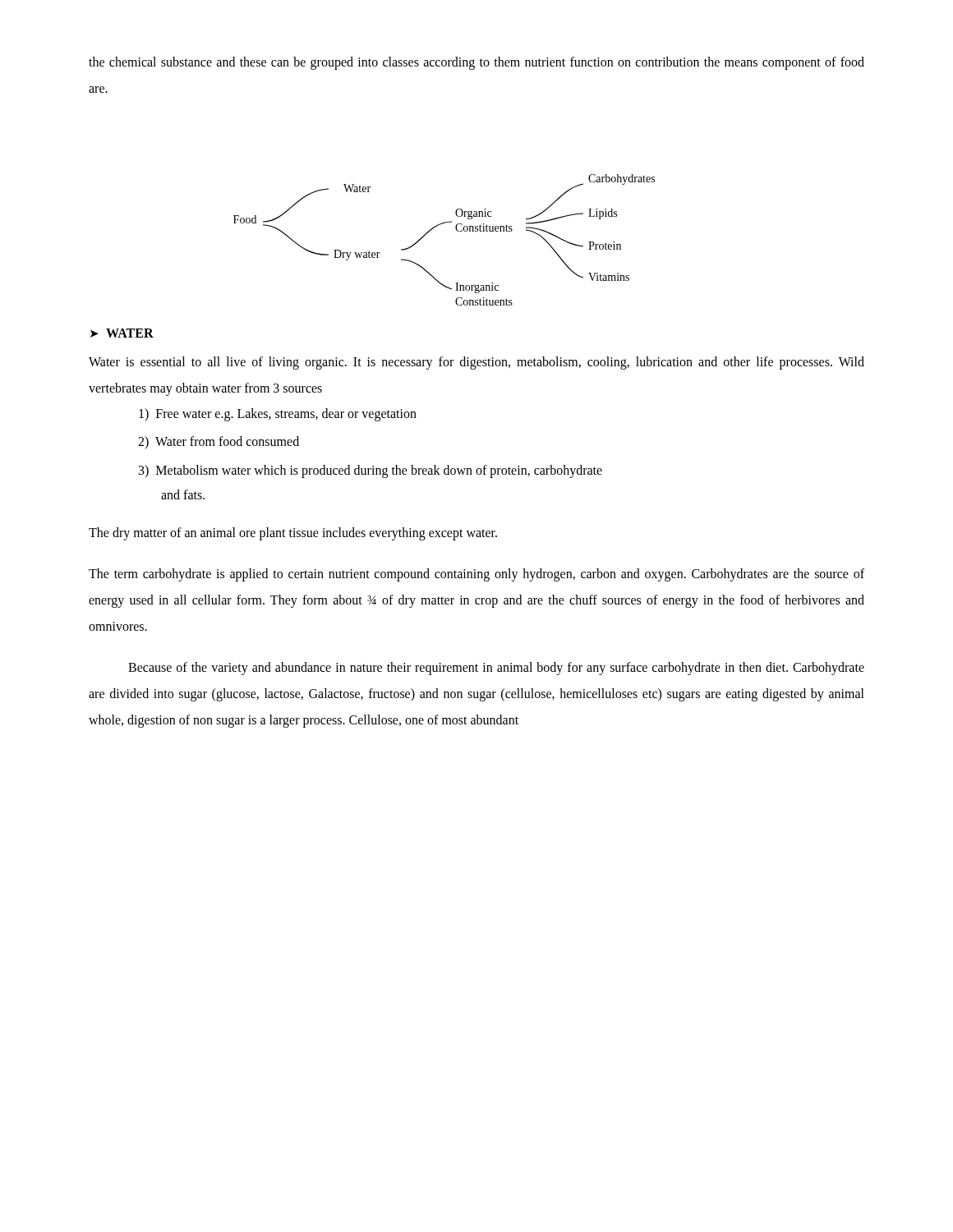This screenshot has width=953, height=1232.
Task: Find the block on this page that starts "Water is essential to all"
Action: tap(476, 375)
